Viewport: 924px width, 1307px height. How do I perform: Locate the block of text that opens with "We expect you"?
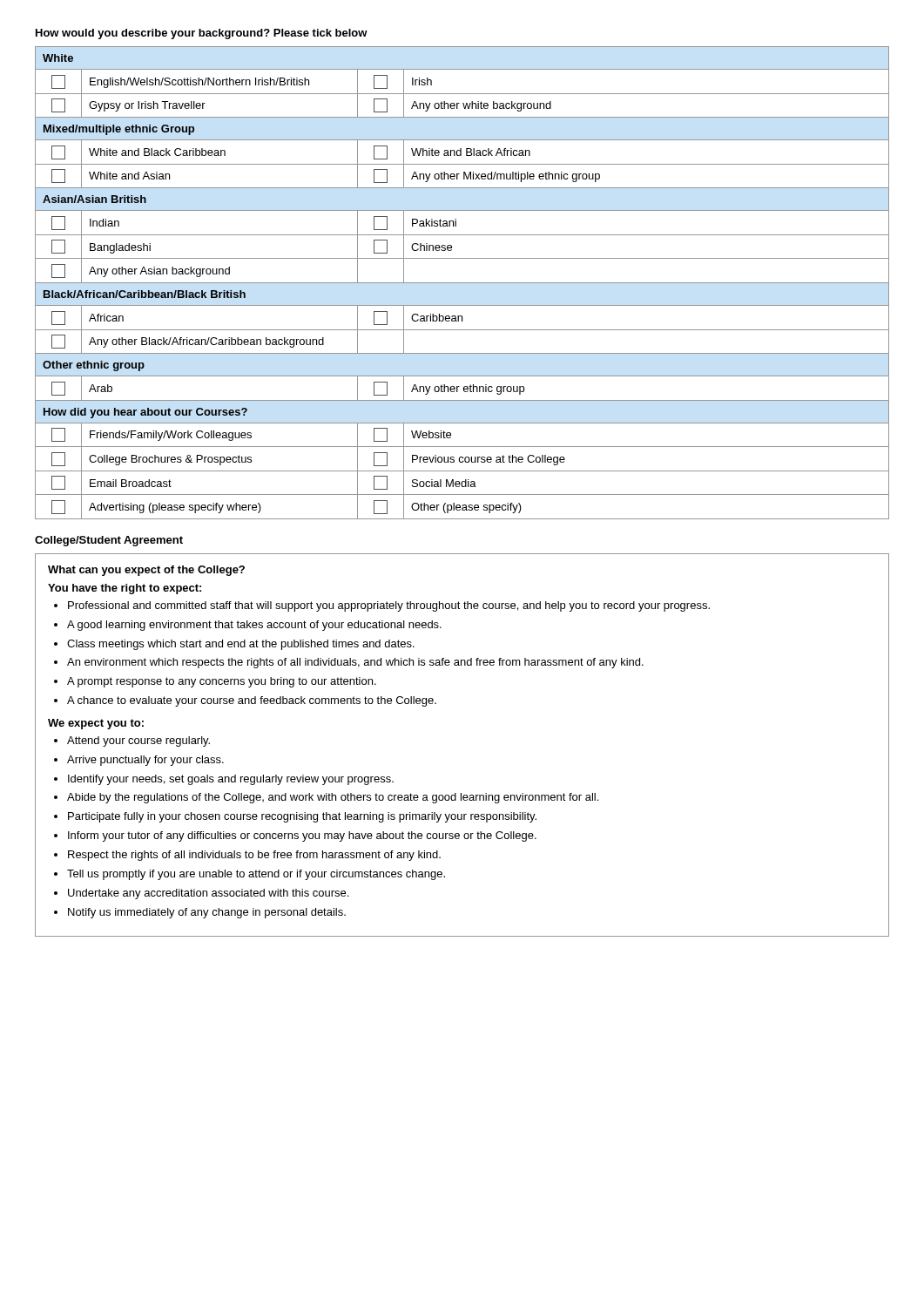pyautogui.click(x=96, y=723)
